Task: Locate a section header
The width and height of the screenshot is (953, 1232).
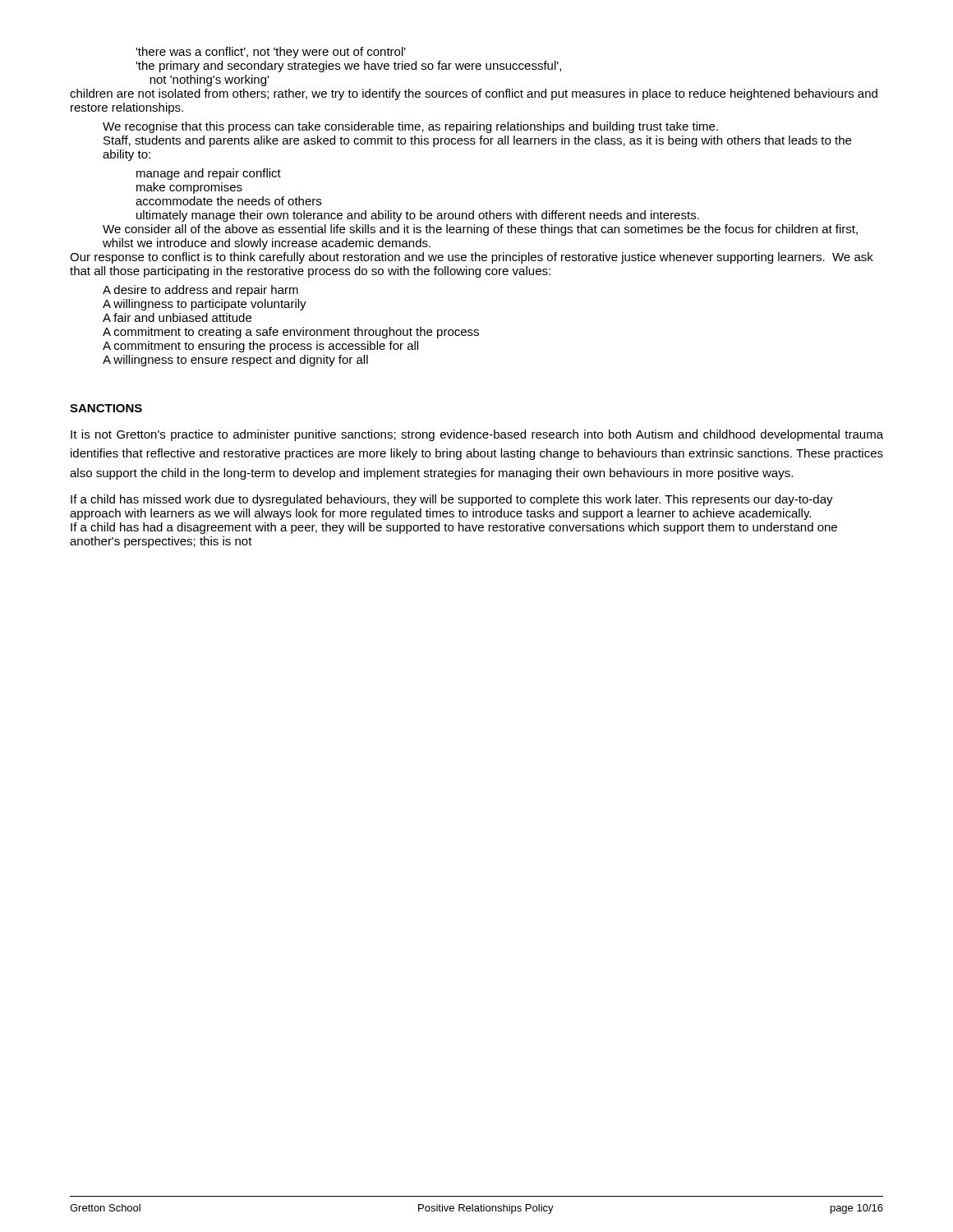Action: (x=106, y=408)
